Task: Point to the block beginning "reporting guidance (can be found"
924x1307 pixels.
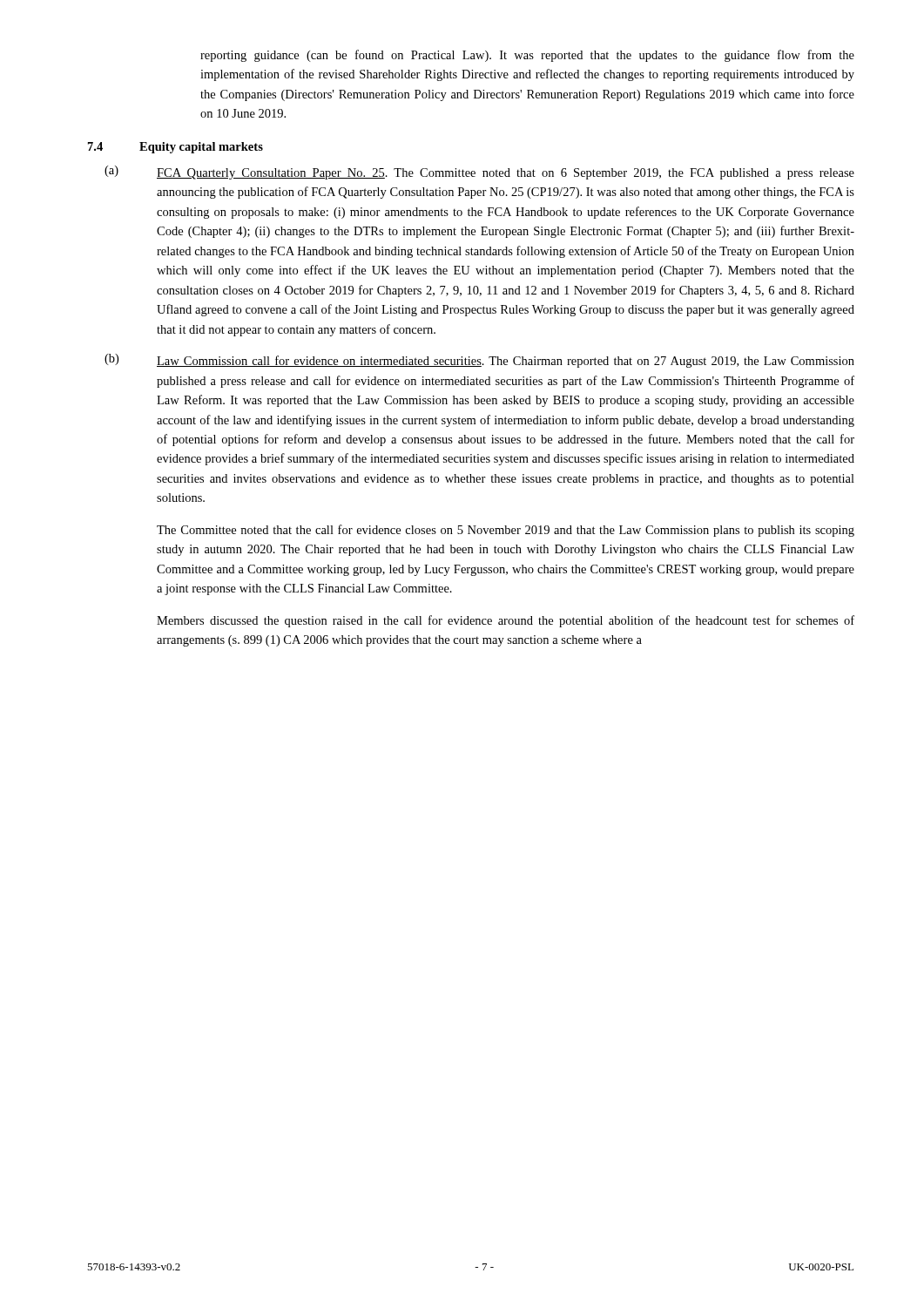Action: [527, 84]
